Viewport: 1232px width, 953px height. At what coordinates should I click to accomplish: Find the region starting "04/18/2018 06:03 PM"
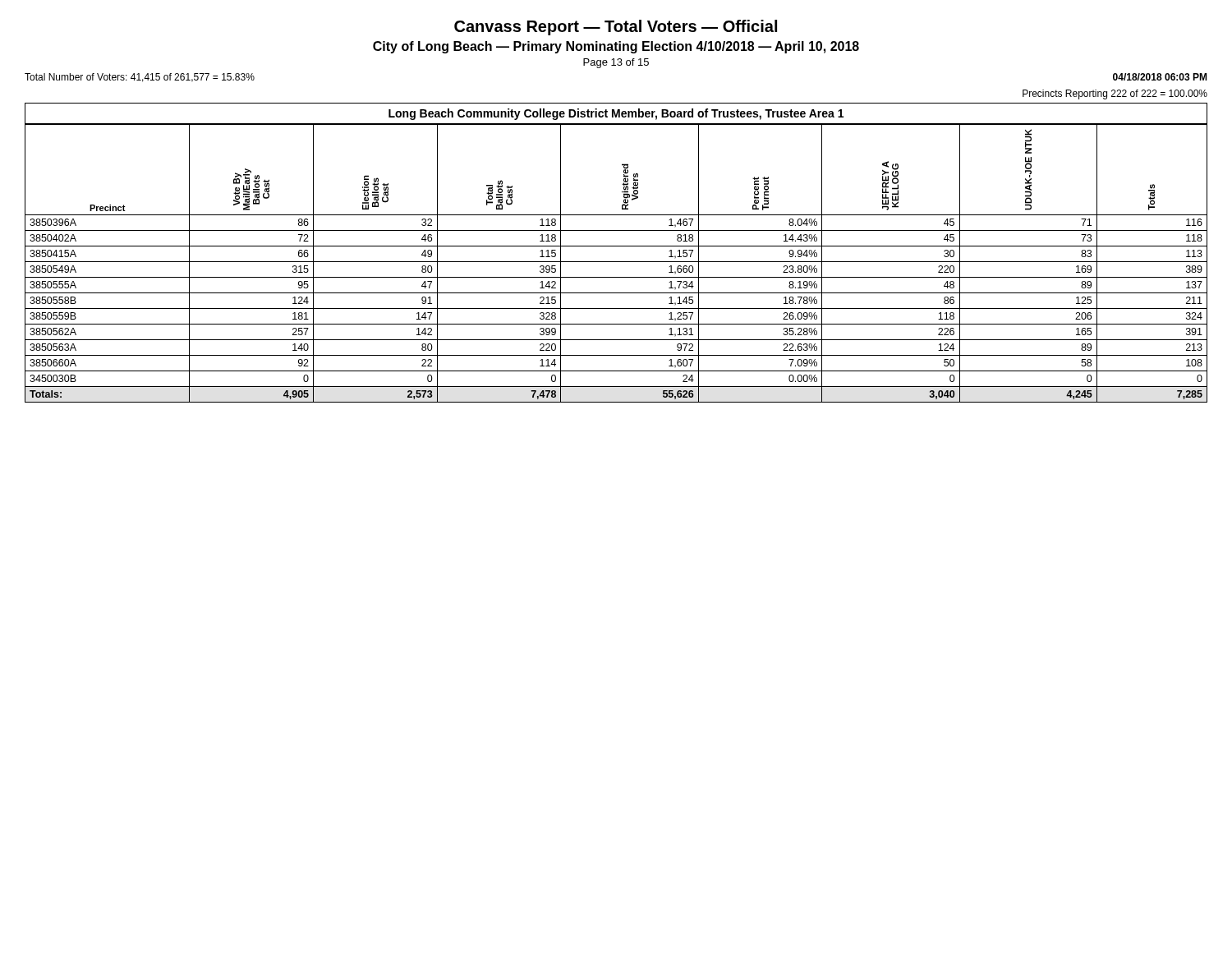pyautogui.click(x=1160, y=77)
